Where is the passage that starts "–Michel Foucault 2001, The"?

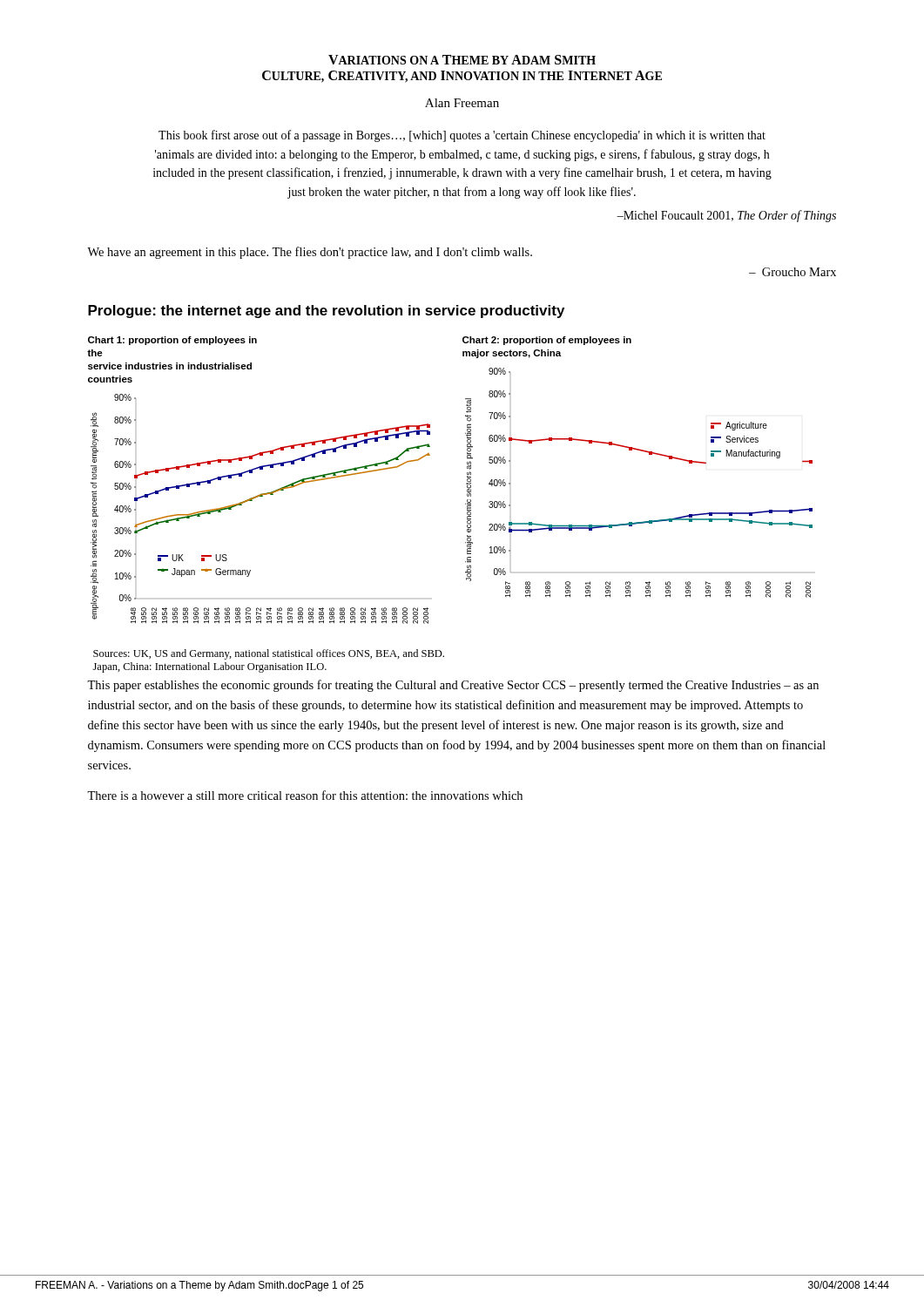point(727,215)
